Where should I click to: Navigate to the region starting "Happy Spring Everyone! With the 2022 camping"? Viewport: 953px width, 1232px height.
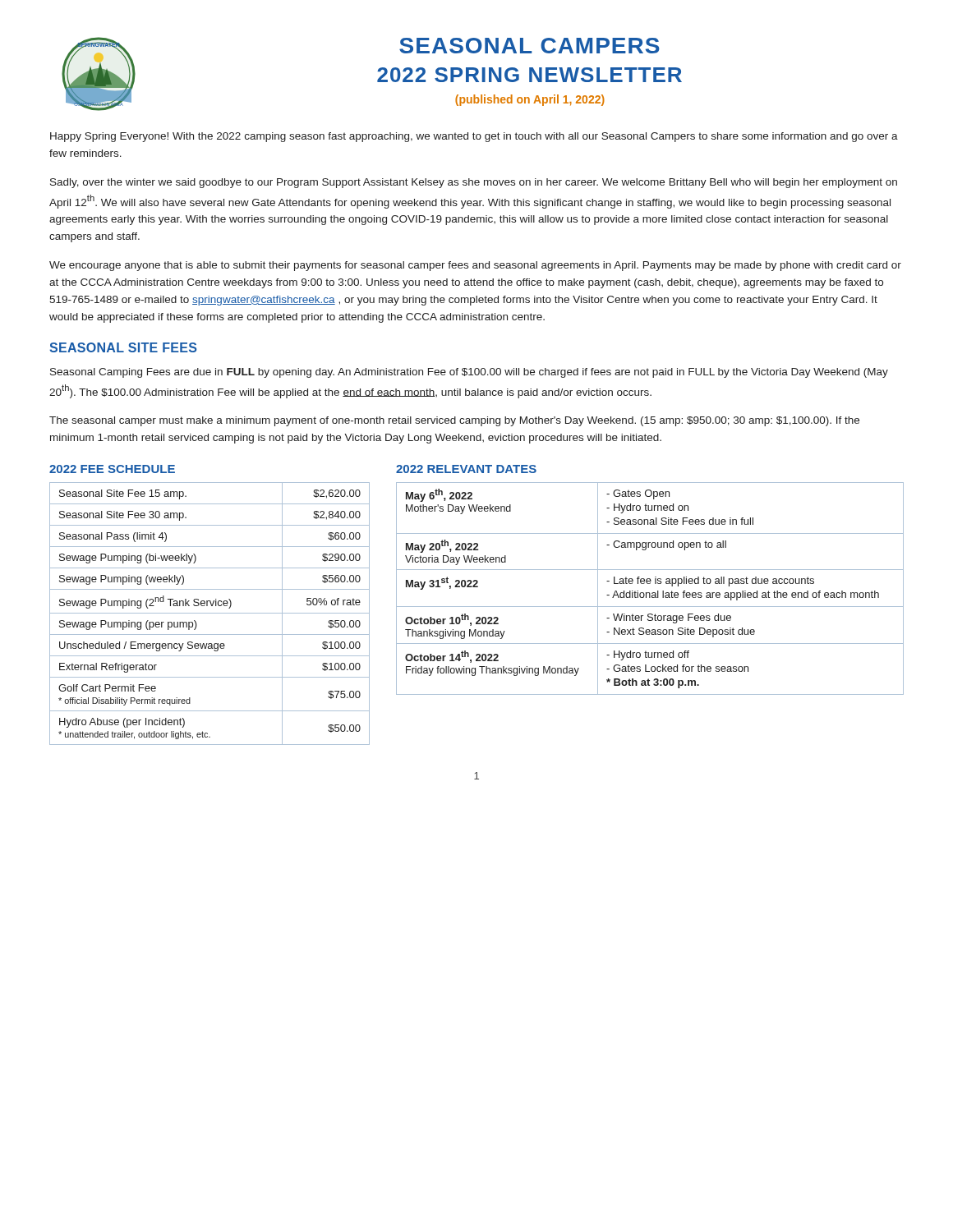(x=473, y=145)
